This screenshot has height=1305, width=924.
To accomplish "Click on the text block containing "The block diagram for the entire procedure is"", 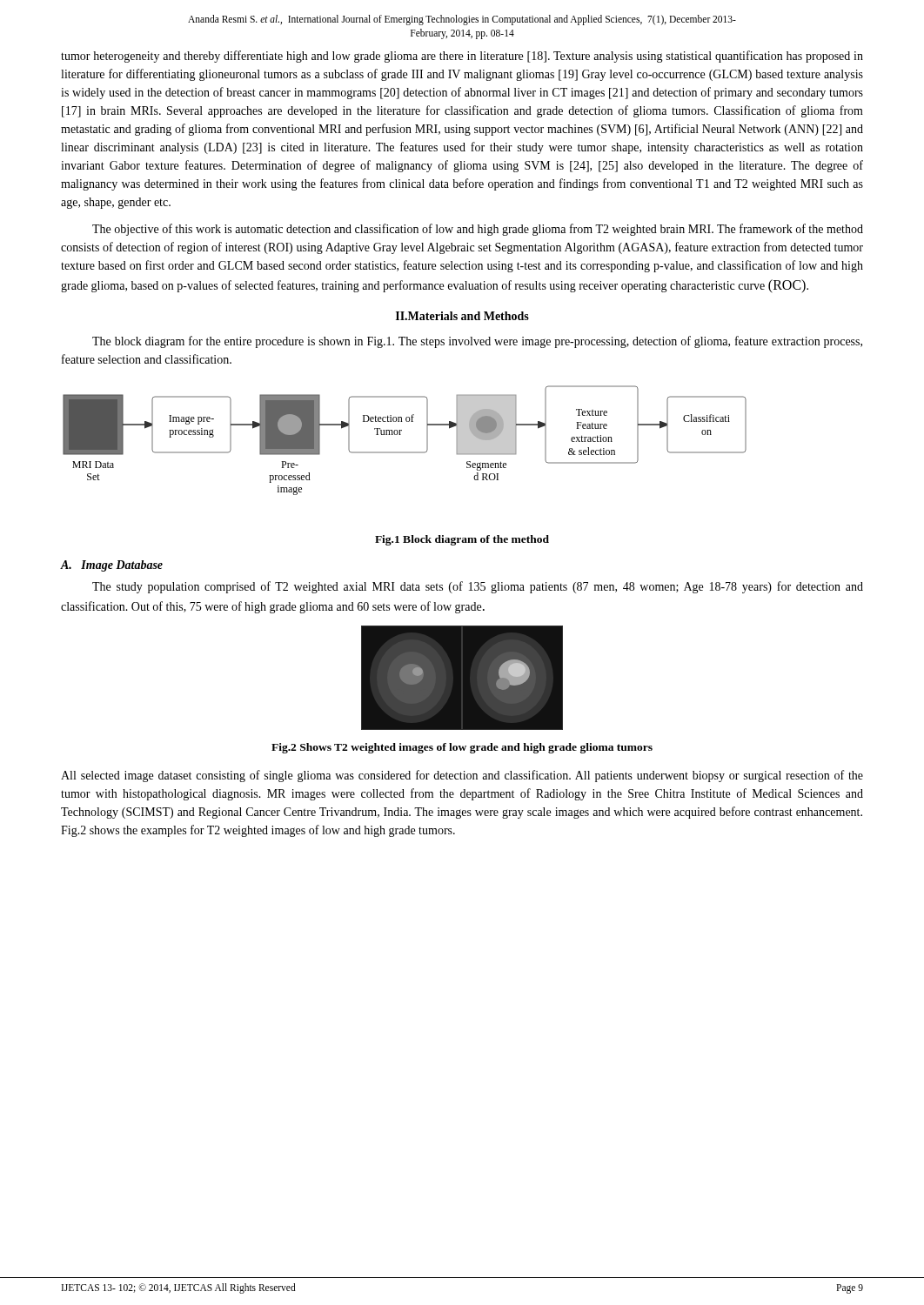I will (x=462, y=351).
